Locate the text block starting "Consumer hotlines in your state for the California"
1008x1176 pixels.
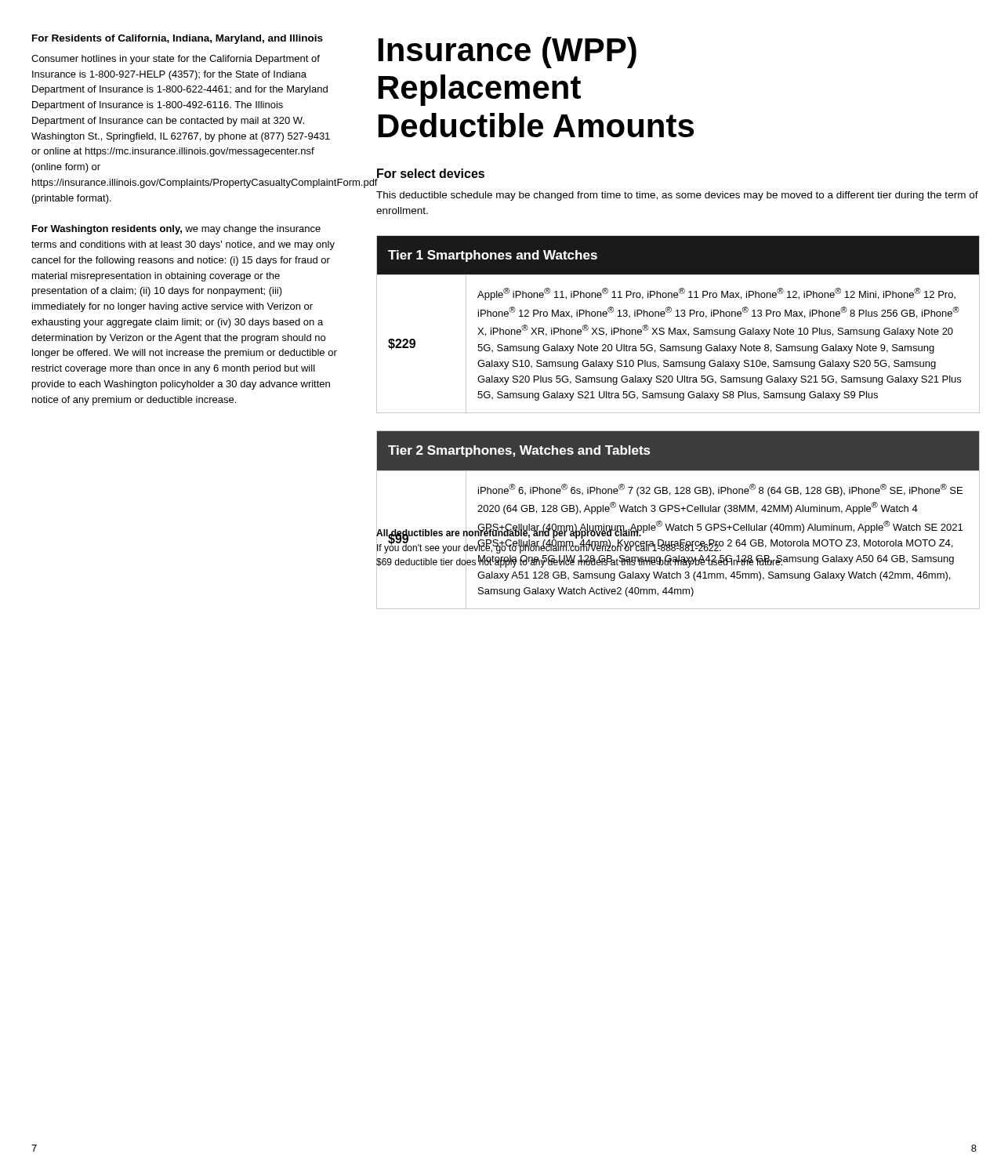(x=184, y=128)
